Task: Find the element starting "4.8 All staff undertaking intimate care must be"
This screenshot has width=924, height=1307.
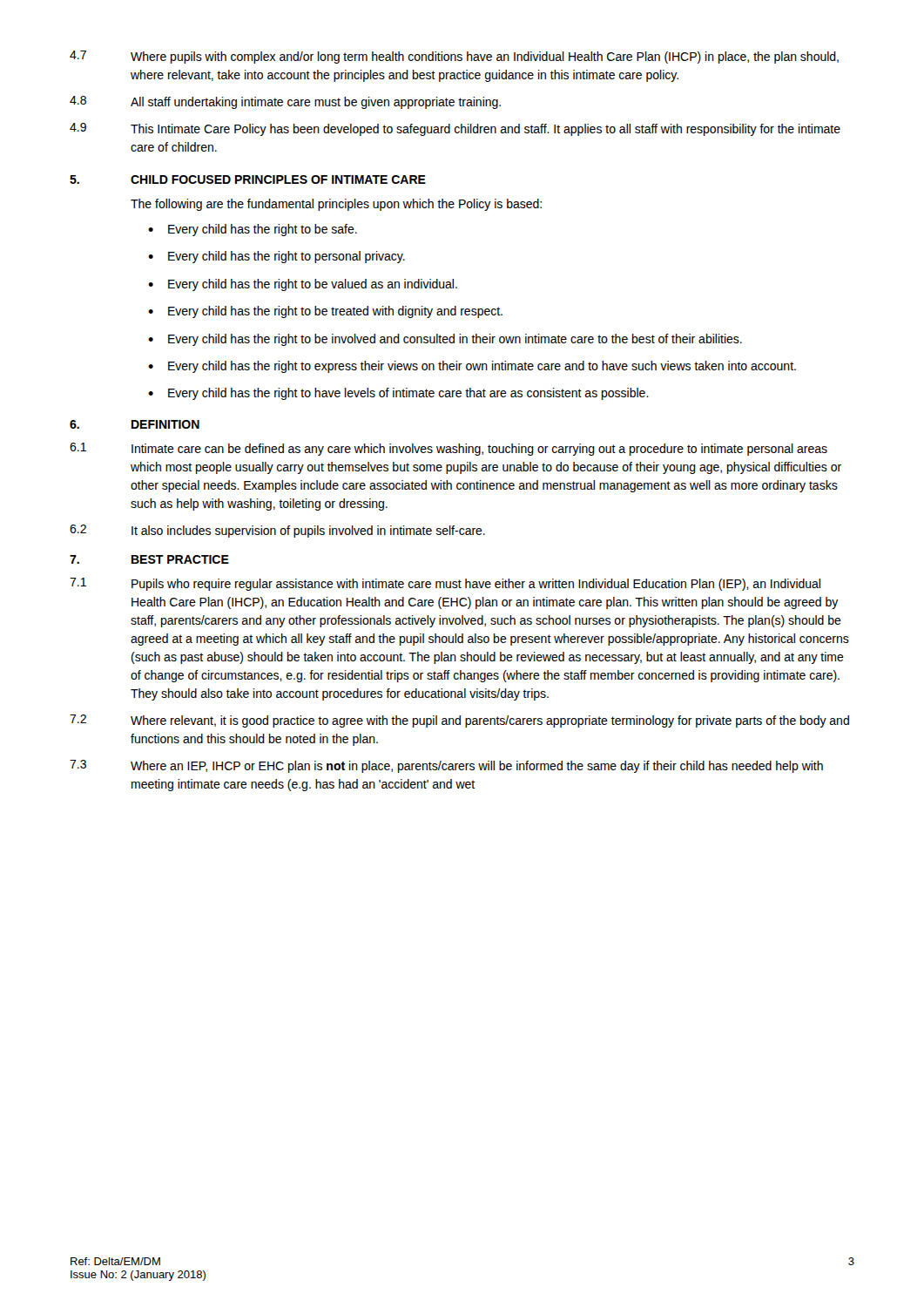Action: click(462, 102)
